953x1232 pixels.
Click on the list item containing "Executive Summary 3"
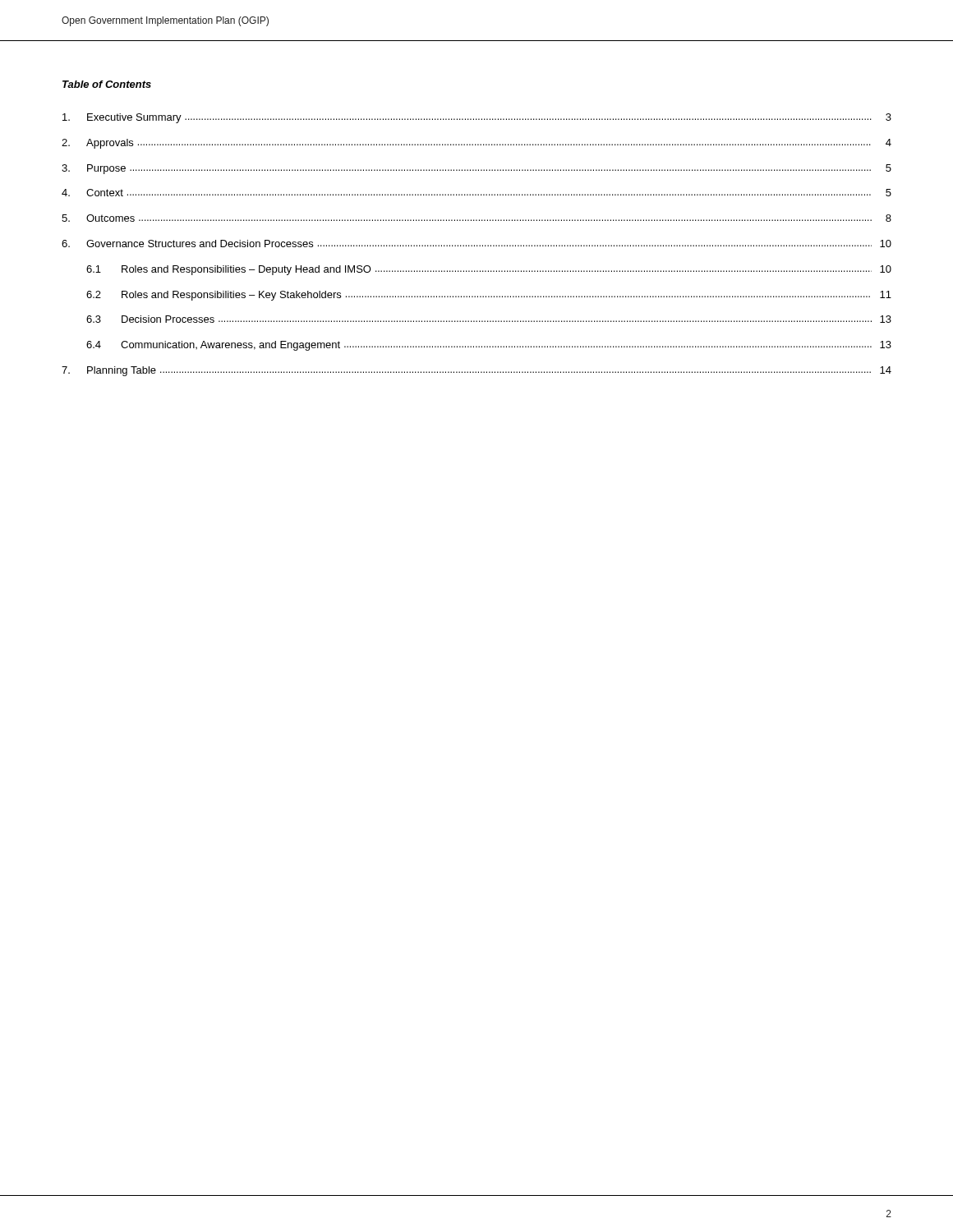click(476, 117)
